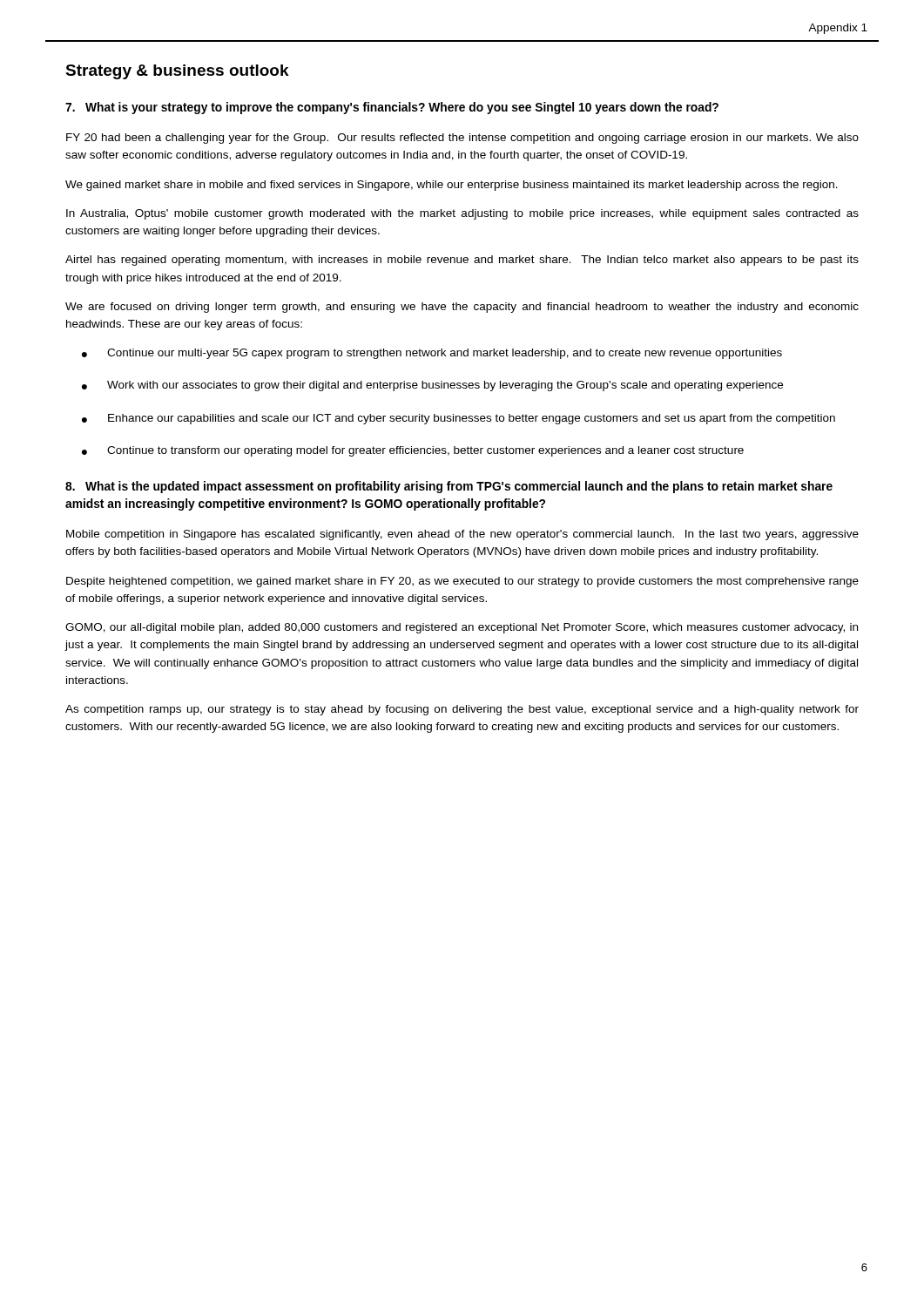The width and height of the screenshot is (924, 1307).
Task: Click on the block starting "What is your strategy"
Action: [x=392, y=108]
